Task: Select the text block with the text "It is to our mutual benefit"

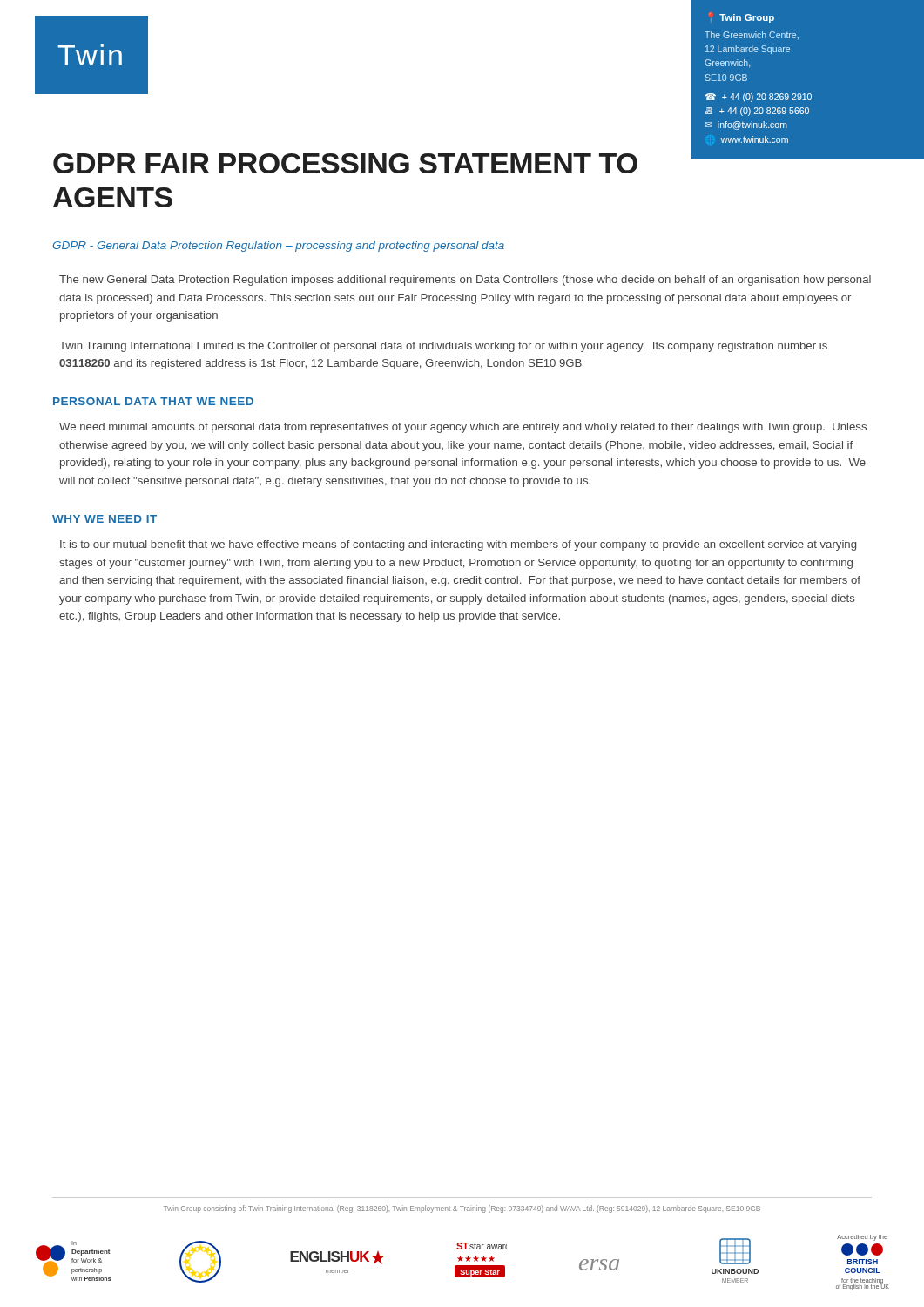Action: (460, 580)
